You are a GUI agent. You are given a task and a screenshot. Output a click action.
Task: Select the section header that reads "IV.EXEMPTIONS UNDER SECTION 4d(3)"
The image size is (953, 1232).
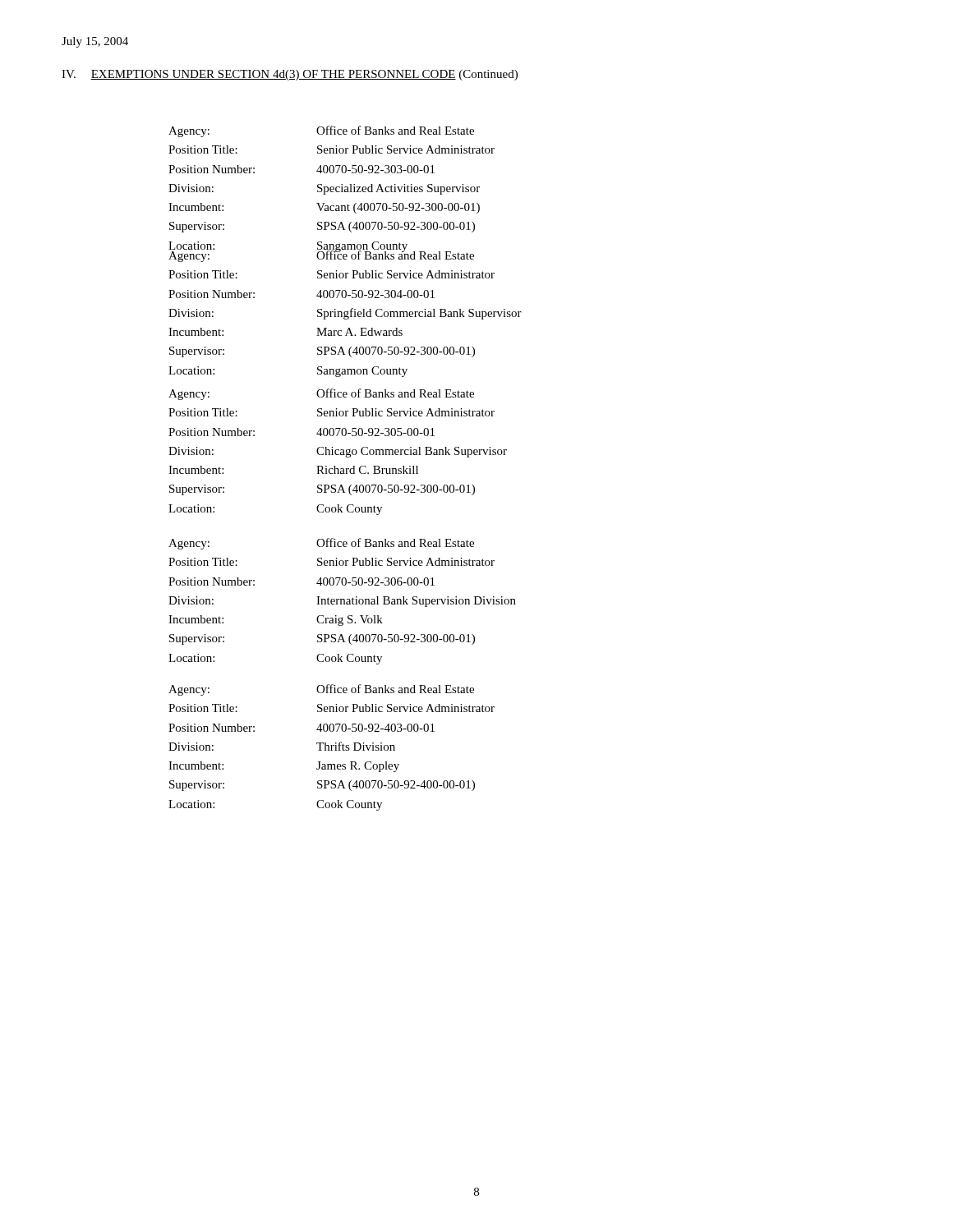point(290,74)
